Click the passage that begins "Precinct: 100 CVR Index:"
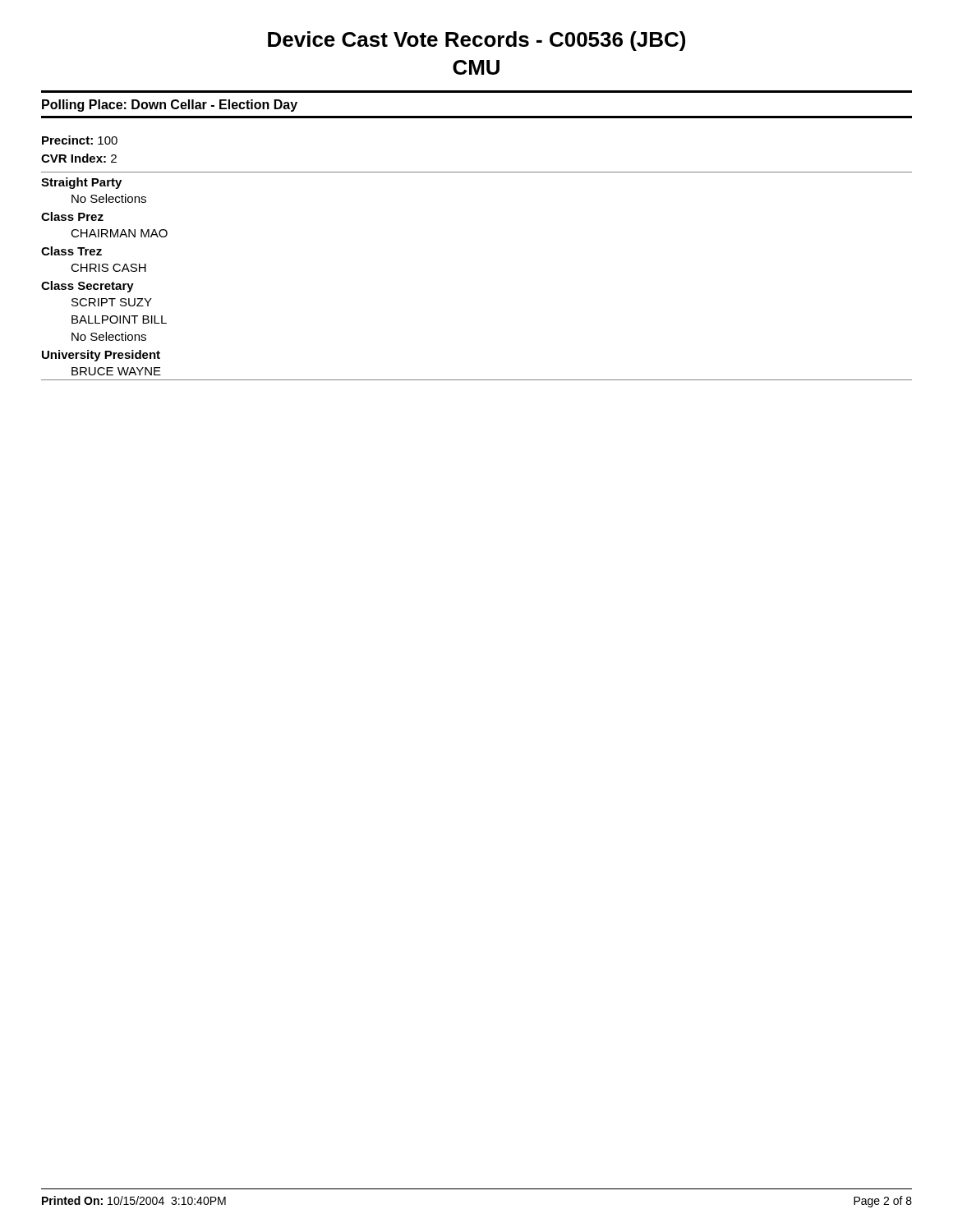Image resolution: width=953 pixels, height=1232 pixels. pos(79,149)
